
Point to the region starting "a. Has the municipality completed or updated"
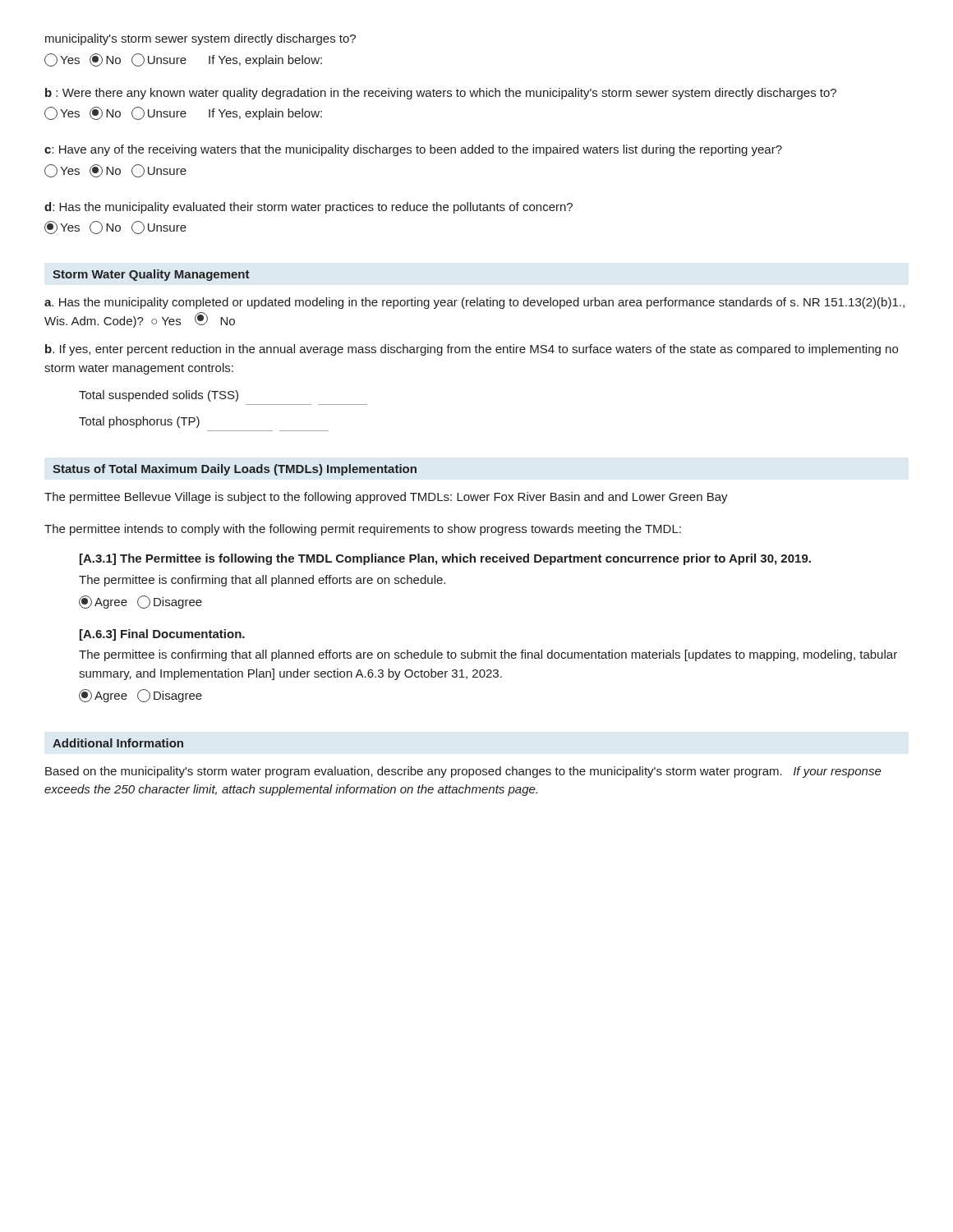(475, 311)
